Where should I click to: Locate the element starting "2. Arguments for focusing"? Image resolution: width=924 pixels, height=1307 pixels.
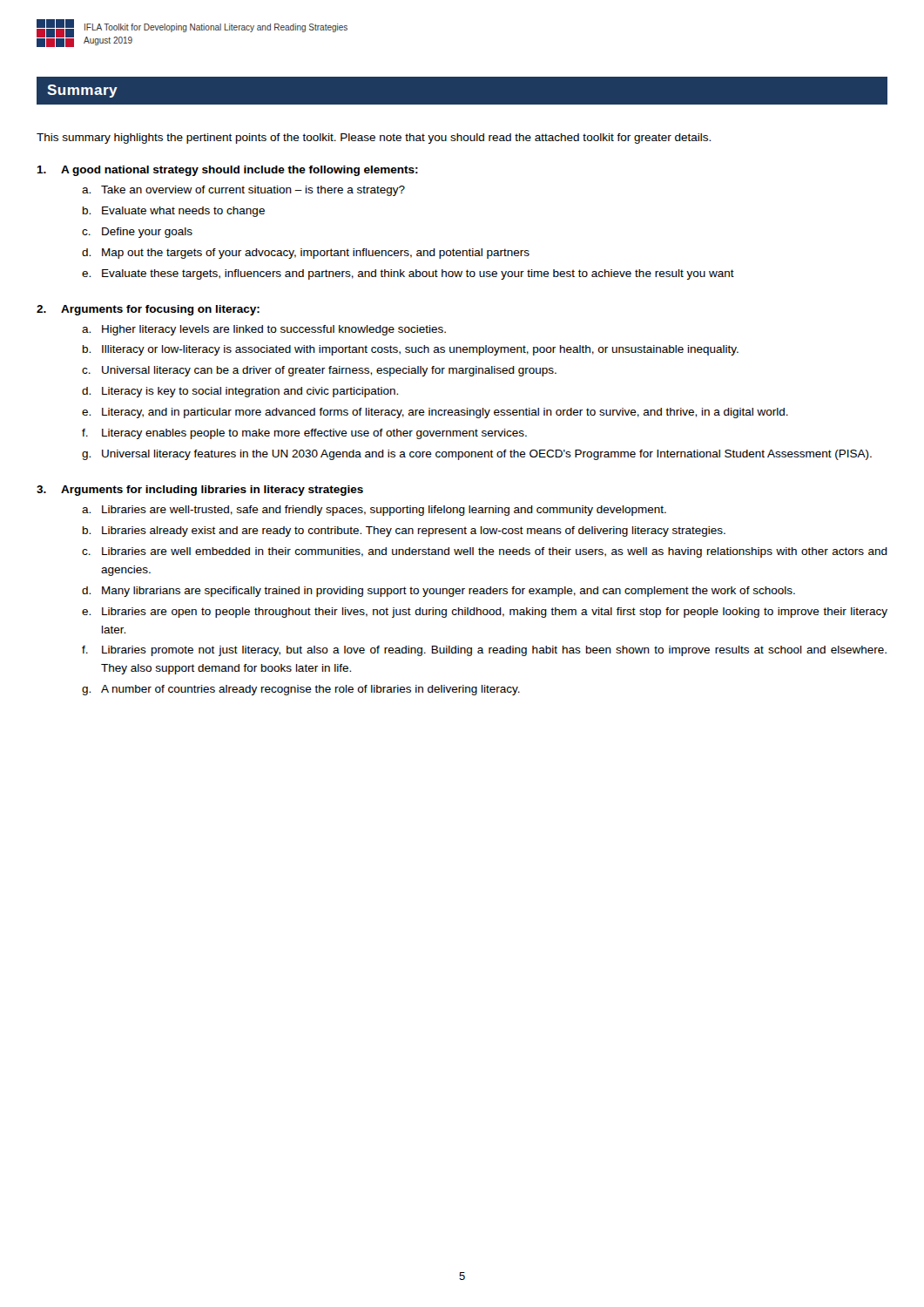tap(462, 383)
